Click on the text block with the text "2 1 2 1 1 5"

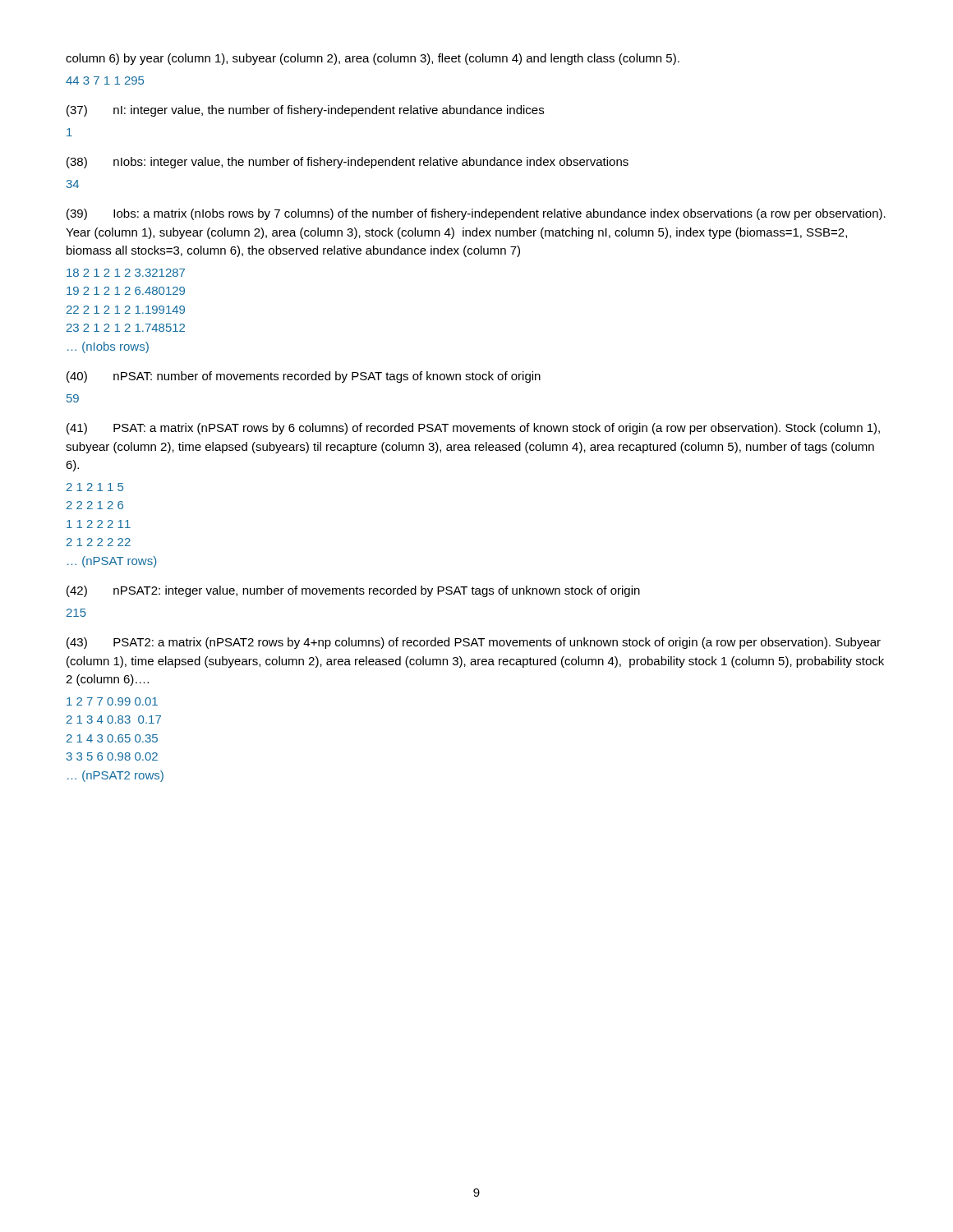click(x=111, y=523)
